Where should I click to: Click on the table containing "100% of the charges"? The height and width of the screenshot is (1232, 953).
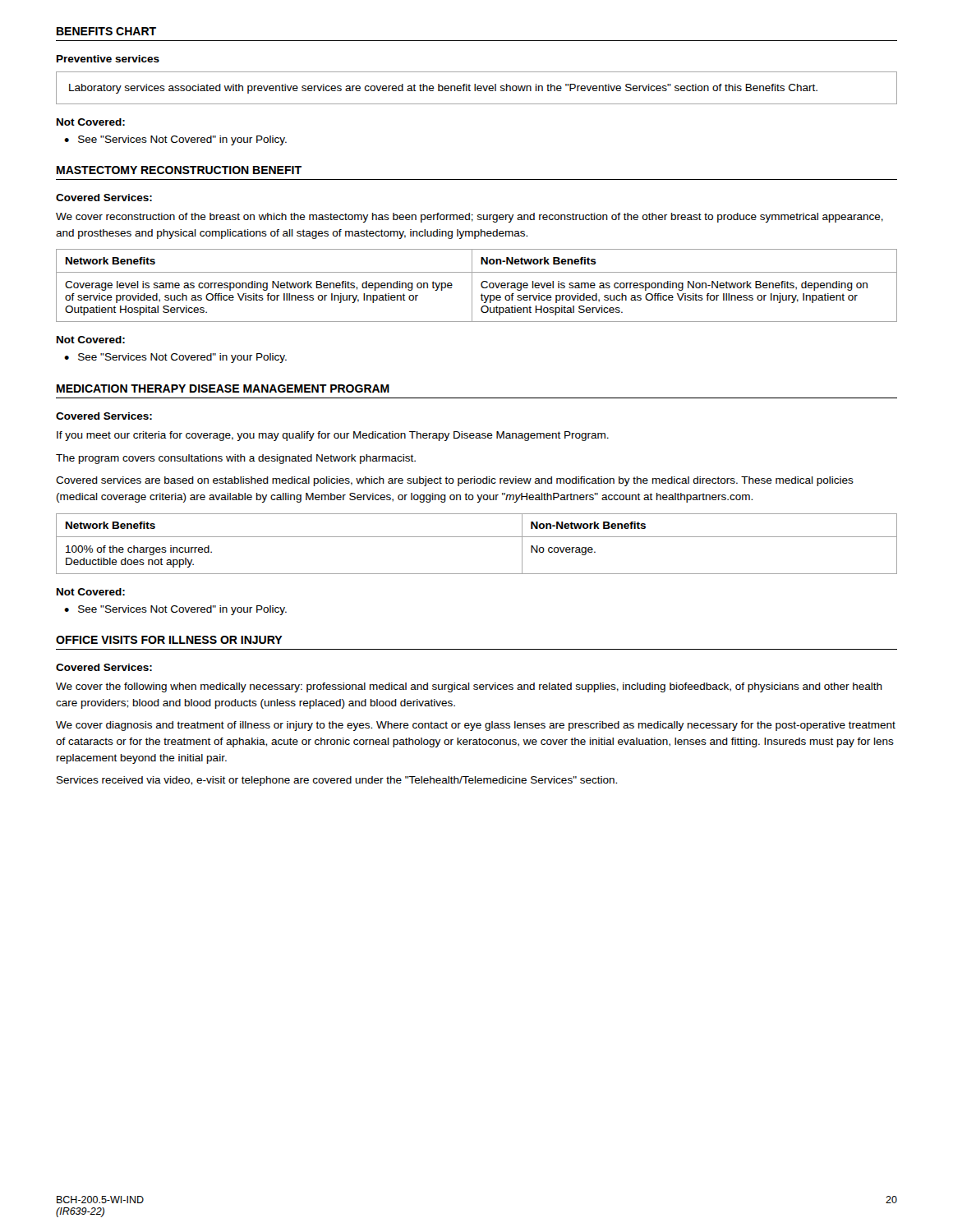[x=476, y=543]
